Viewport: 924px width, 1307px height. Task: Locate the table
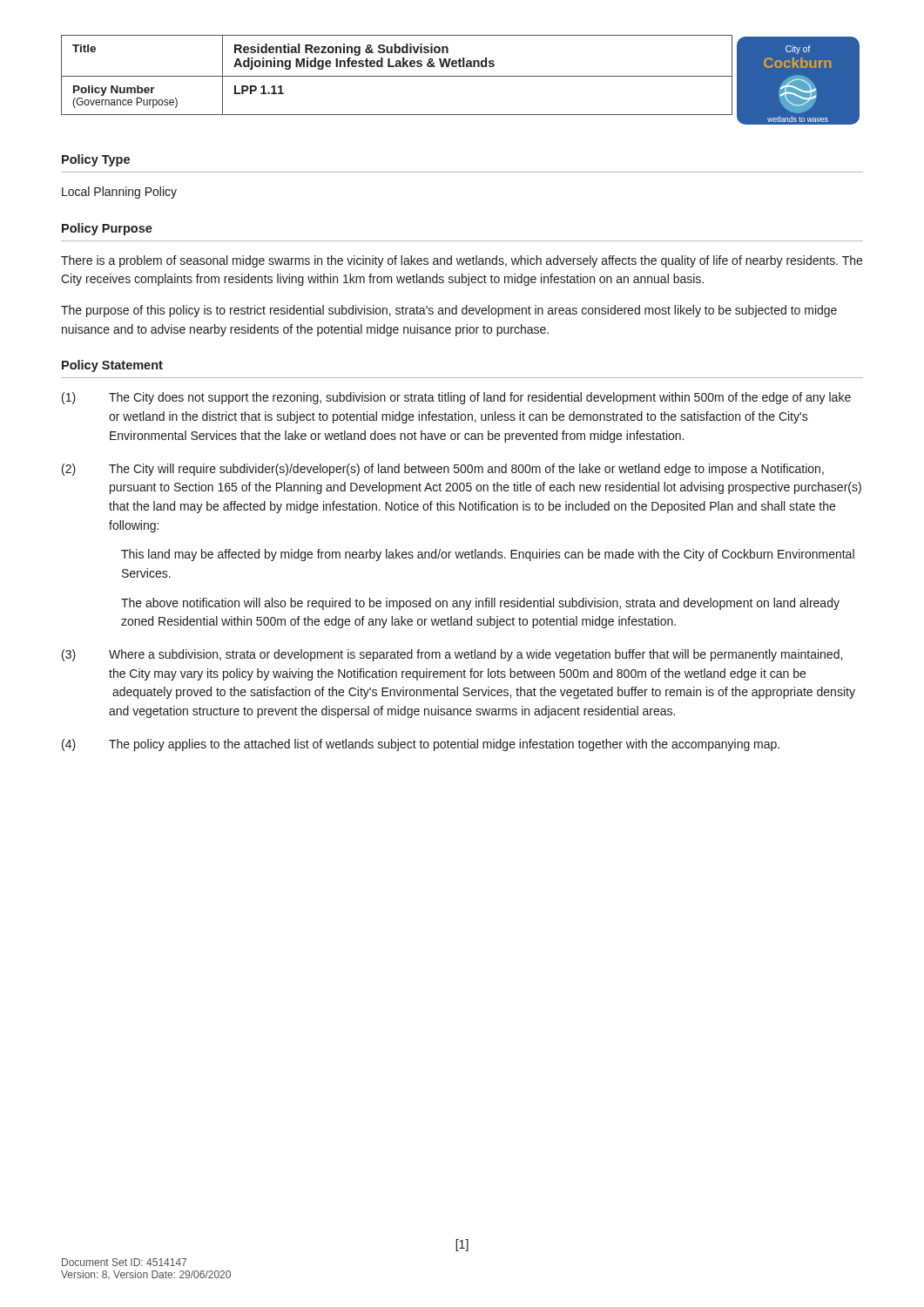[397, 81]
